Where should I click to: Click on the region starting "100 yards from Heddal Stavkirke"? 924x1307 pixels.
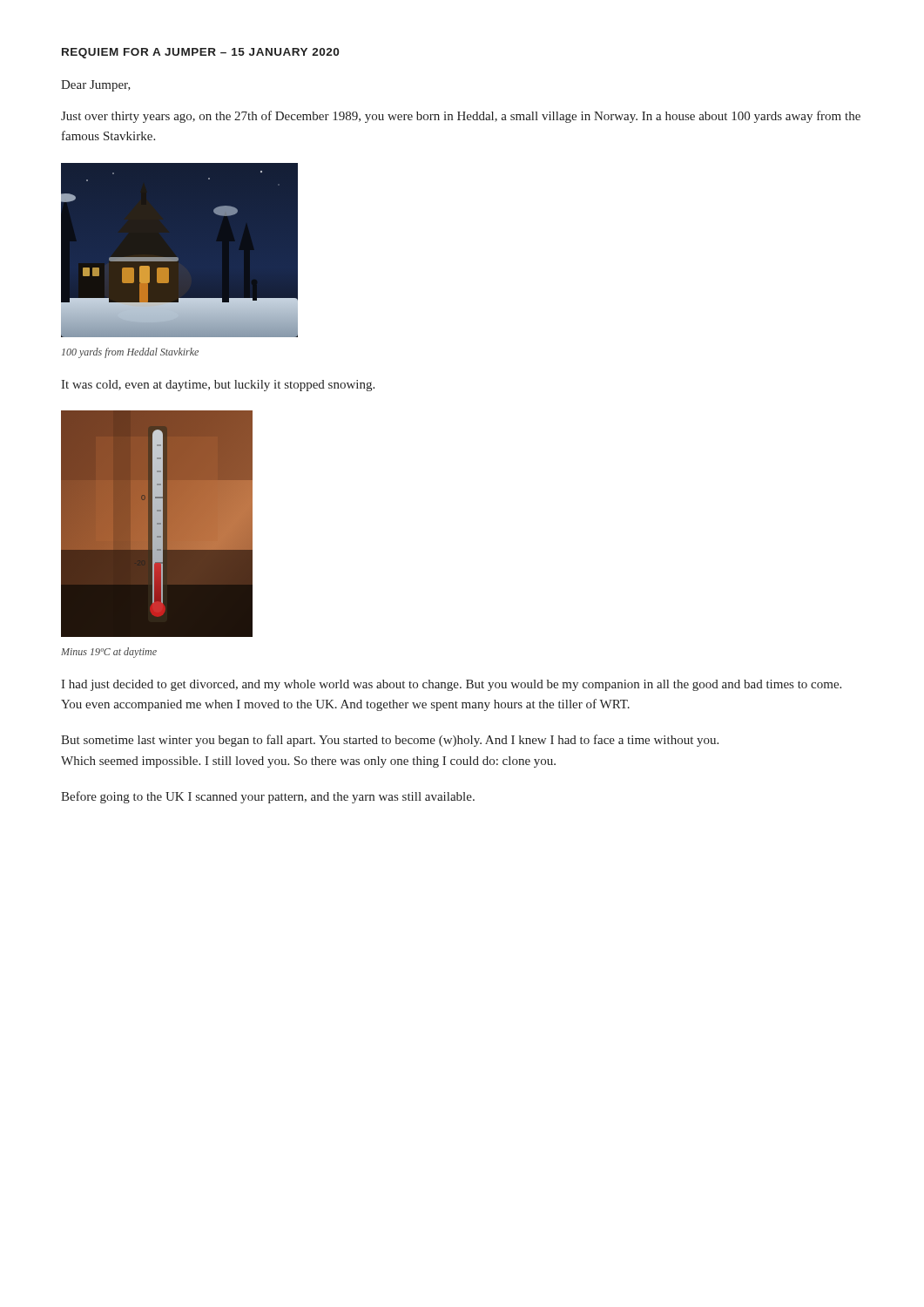(x=130, y=352)
